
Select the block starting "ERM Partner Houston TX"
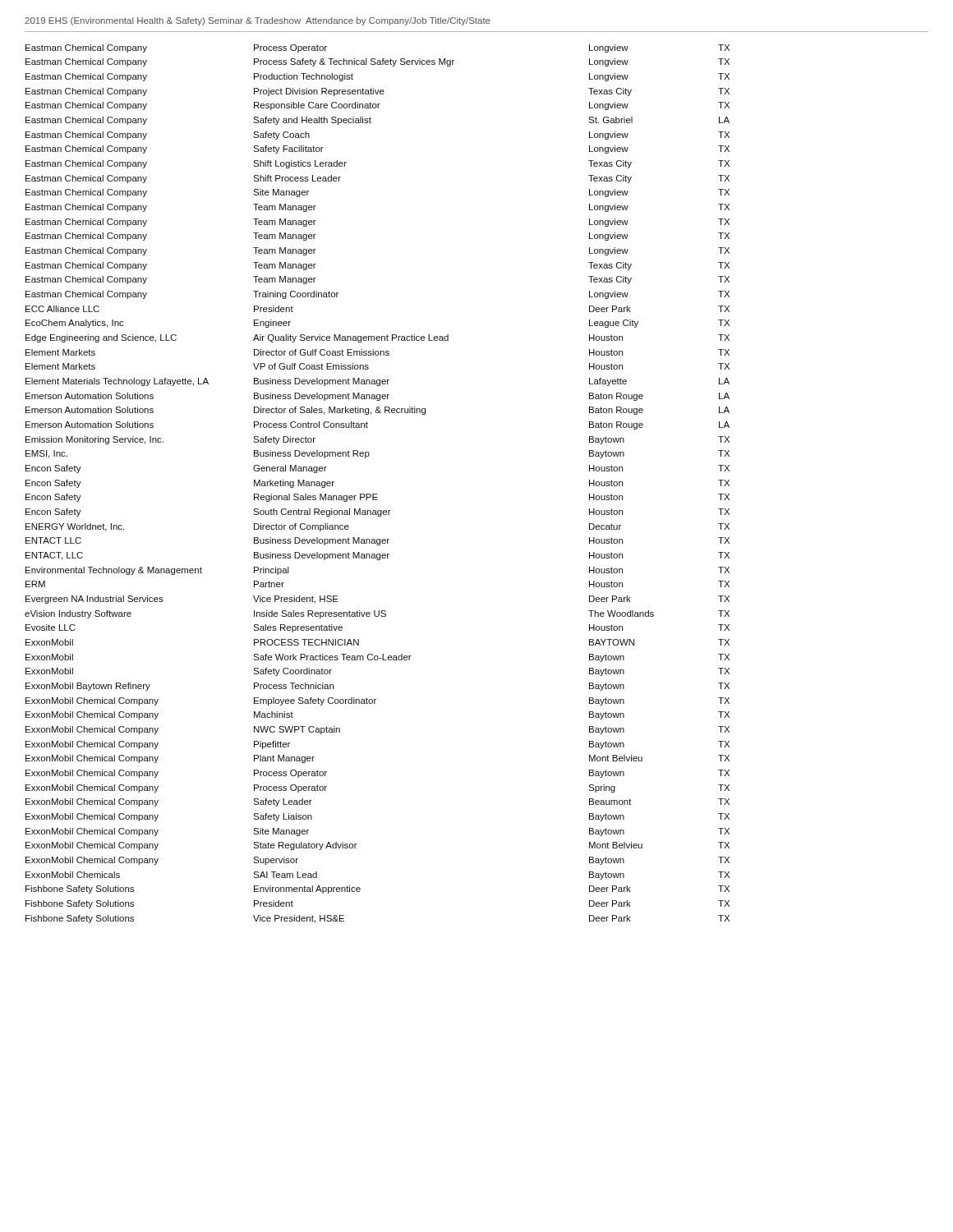[34, 584]
